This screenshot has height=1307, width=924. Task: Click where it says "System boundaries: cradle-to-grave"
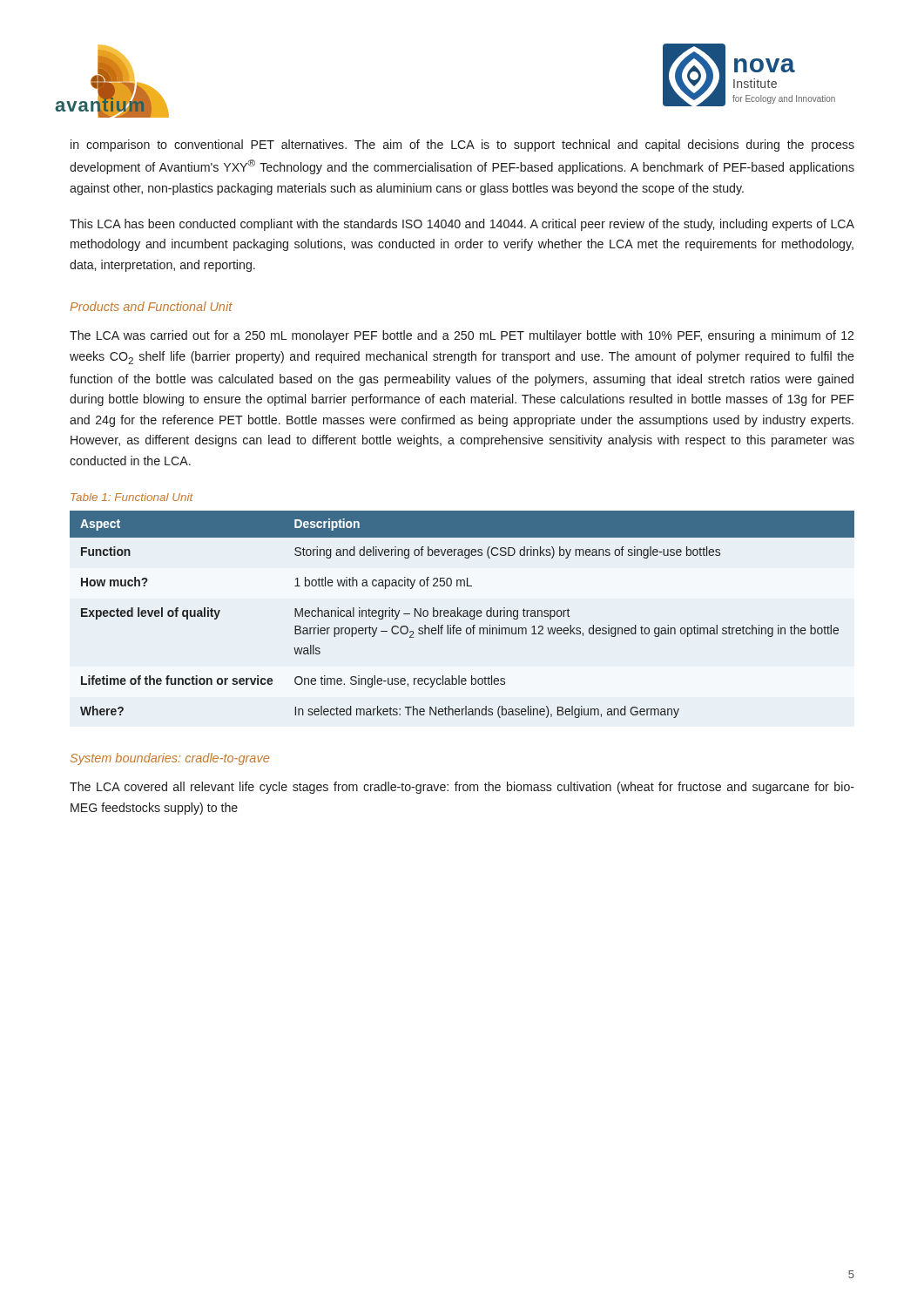(170, 758)
